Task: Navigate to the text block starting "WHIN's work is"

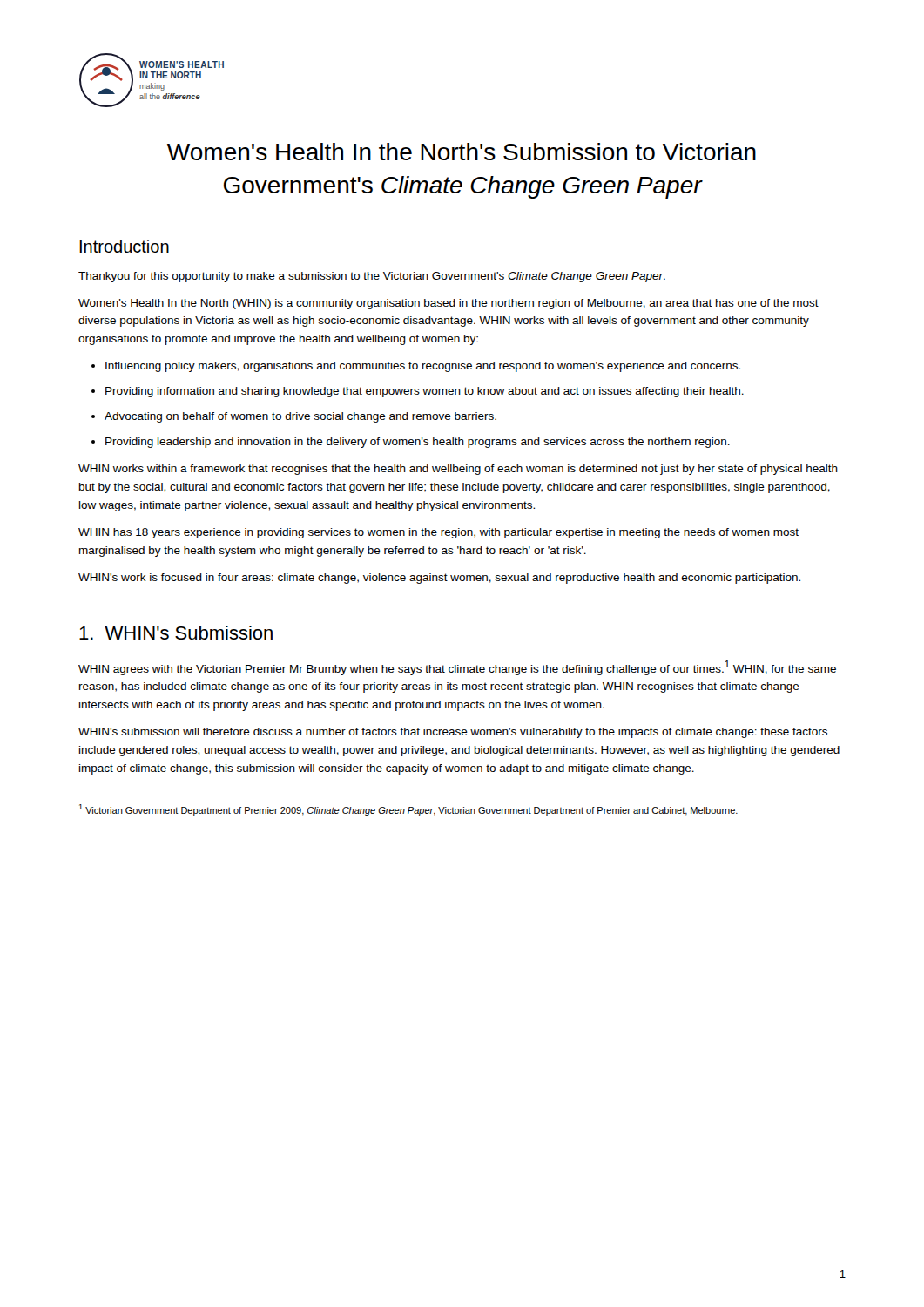Action: click(462, 578)
